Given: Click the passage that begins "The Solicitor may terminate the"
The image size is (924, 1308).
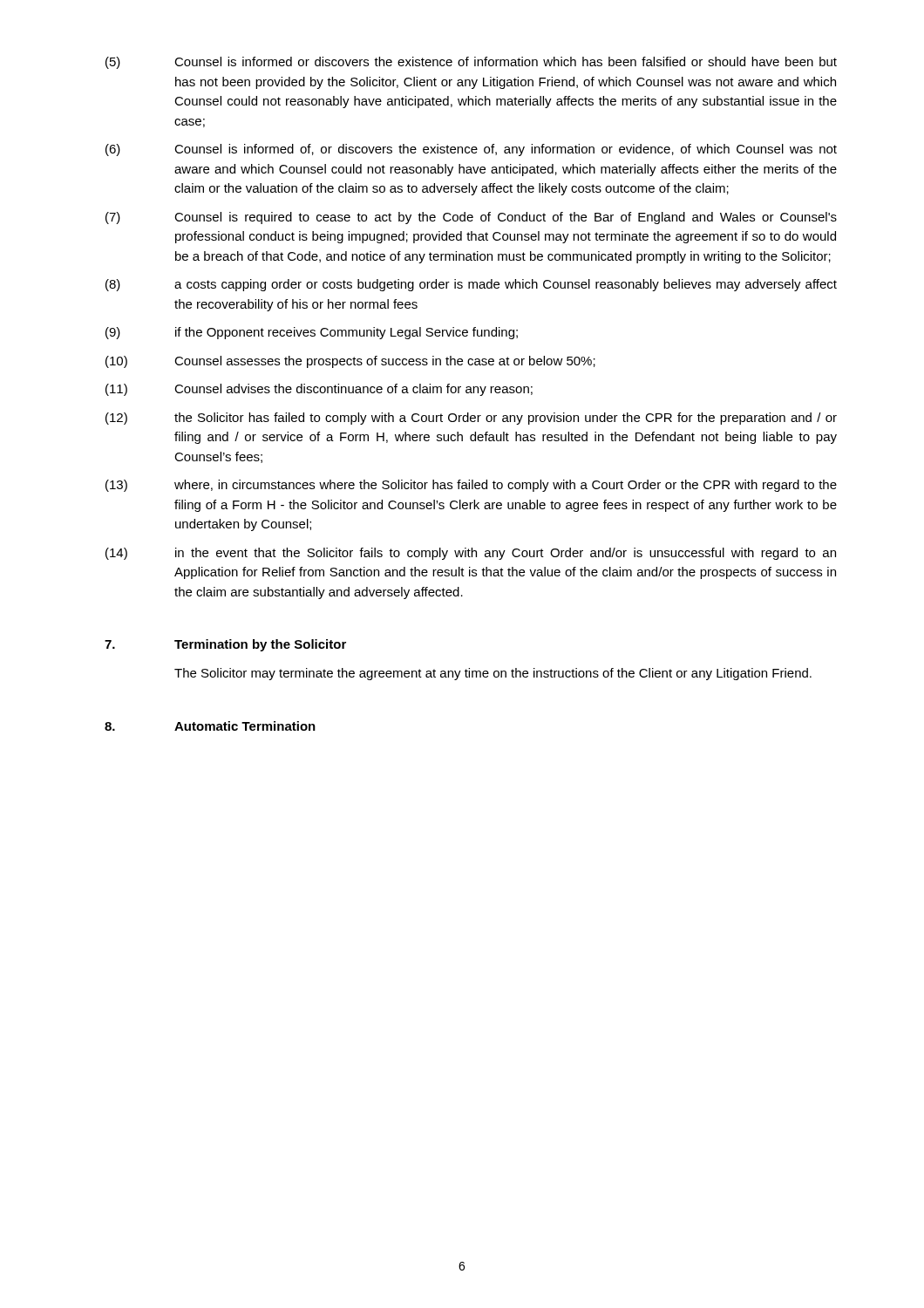Looking at the screenshot, I should 462,673.
